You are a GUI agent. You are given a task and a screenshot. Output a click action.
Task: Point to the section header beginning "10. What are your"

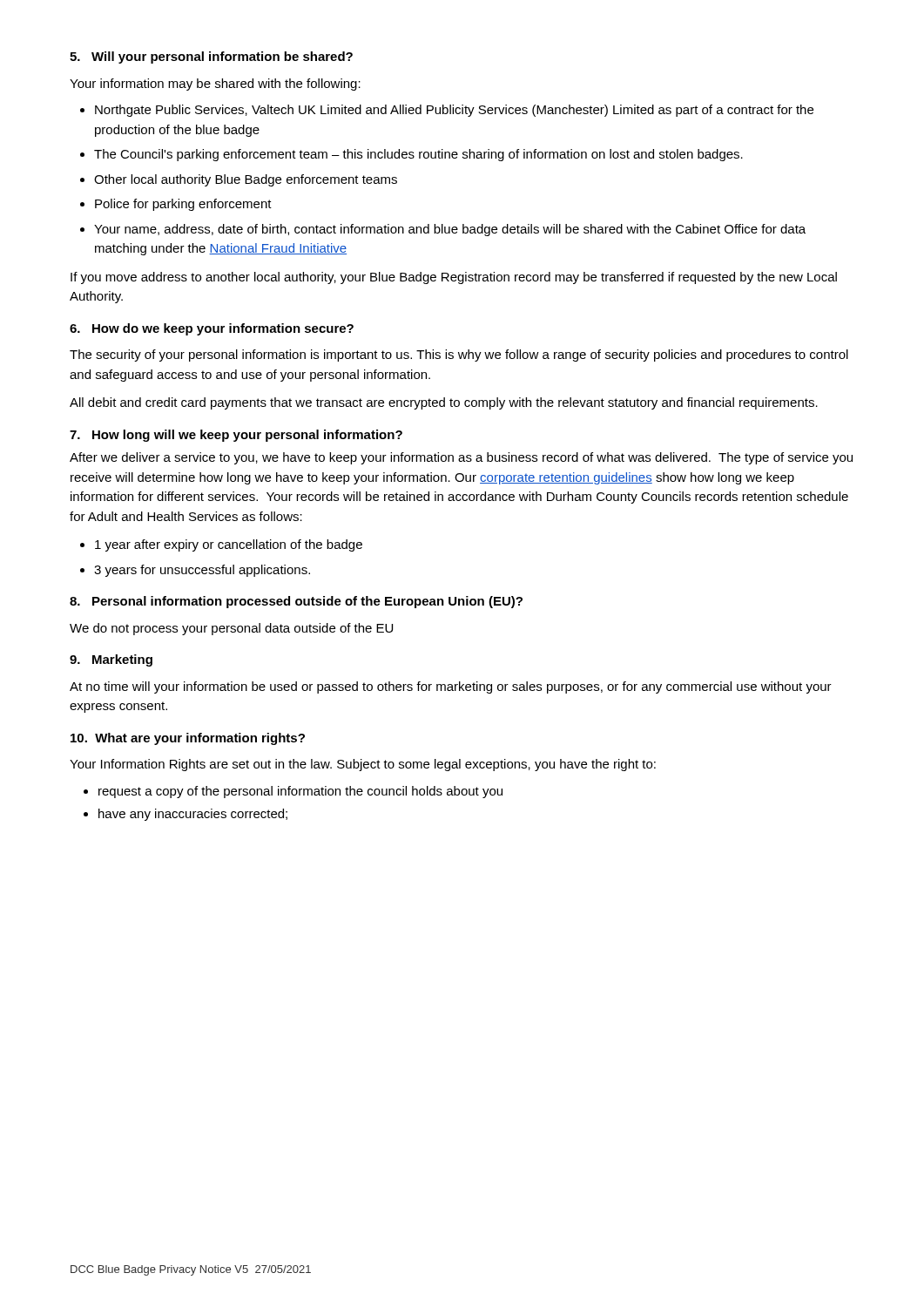click(188, 737)
